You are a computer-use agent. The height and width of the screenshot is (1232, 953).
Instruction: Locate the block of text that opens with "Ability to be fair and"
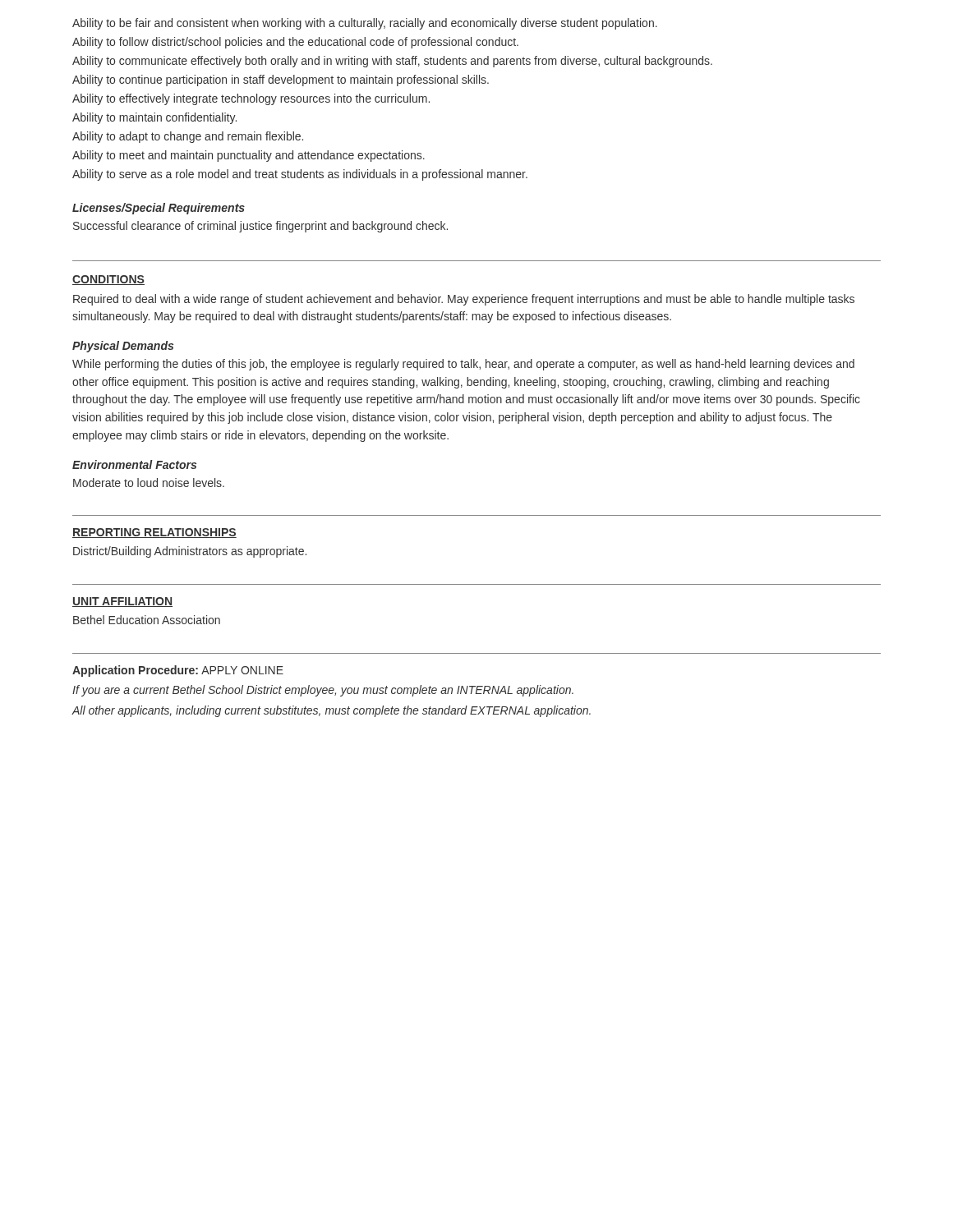click(365, 23)
